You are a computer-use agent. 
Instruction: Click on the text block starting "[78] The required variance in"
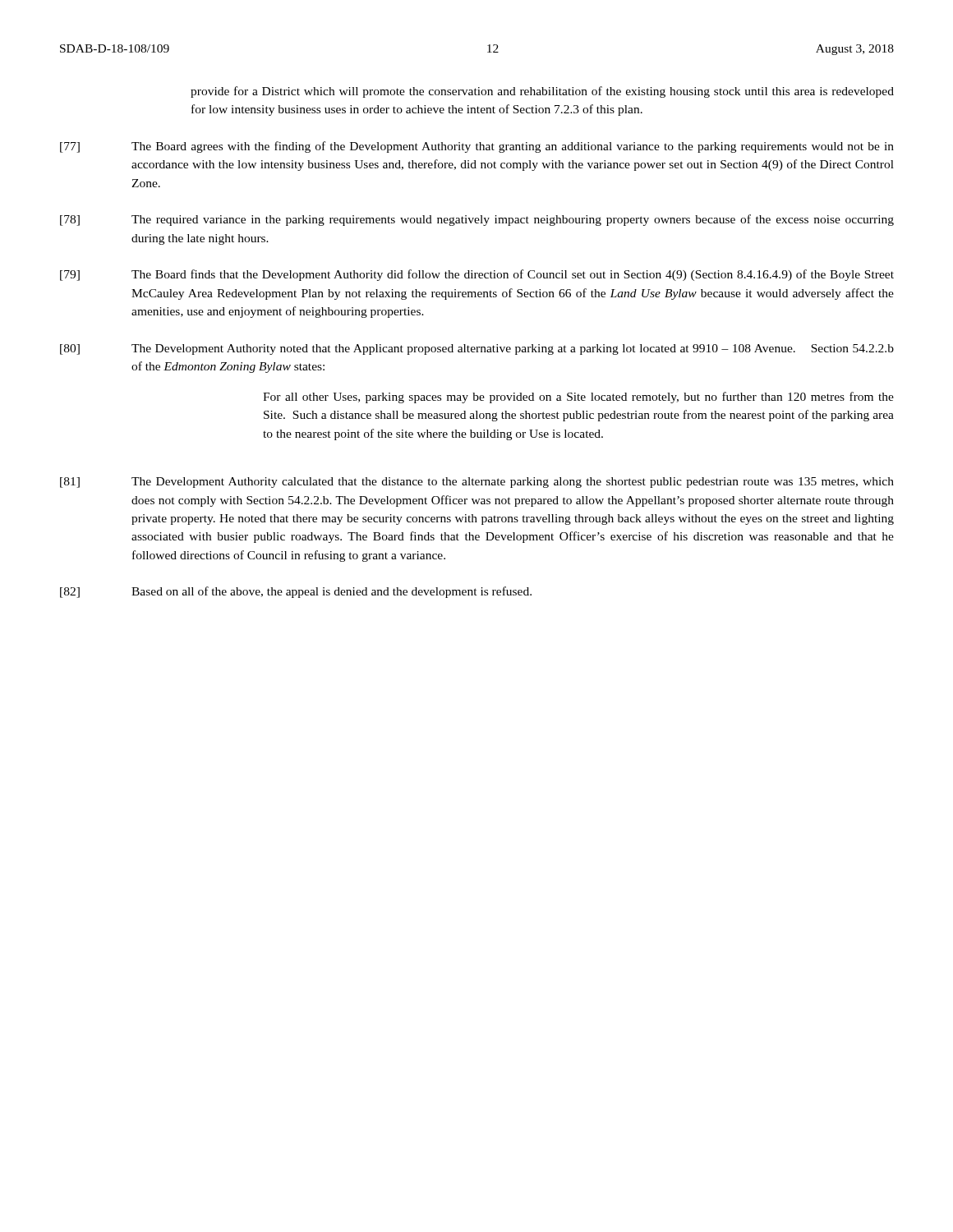point(476,229)
